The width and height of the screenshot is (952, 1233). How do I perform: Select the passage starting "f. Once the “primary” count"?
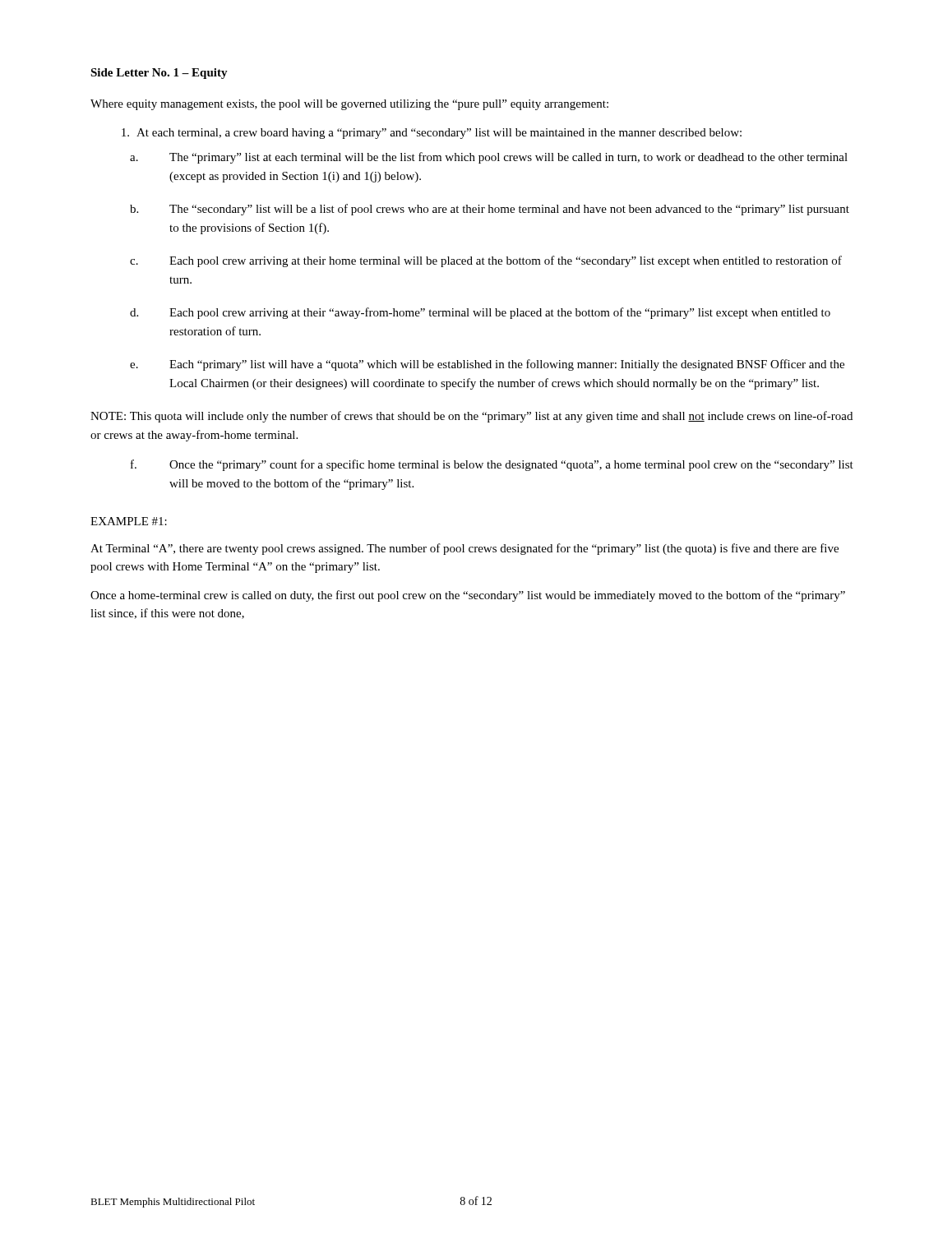point(496,474)
